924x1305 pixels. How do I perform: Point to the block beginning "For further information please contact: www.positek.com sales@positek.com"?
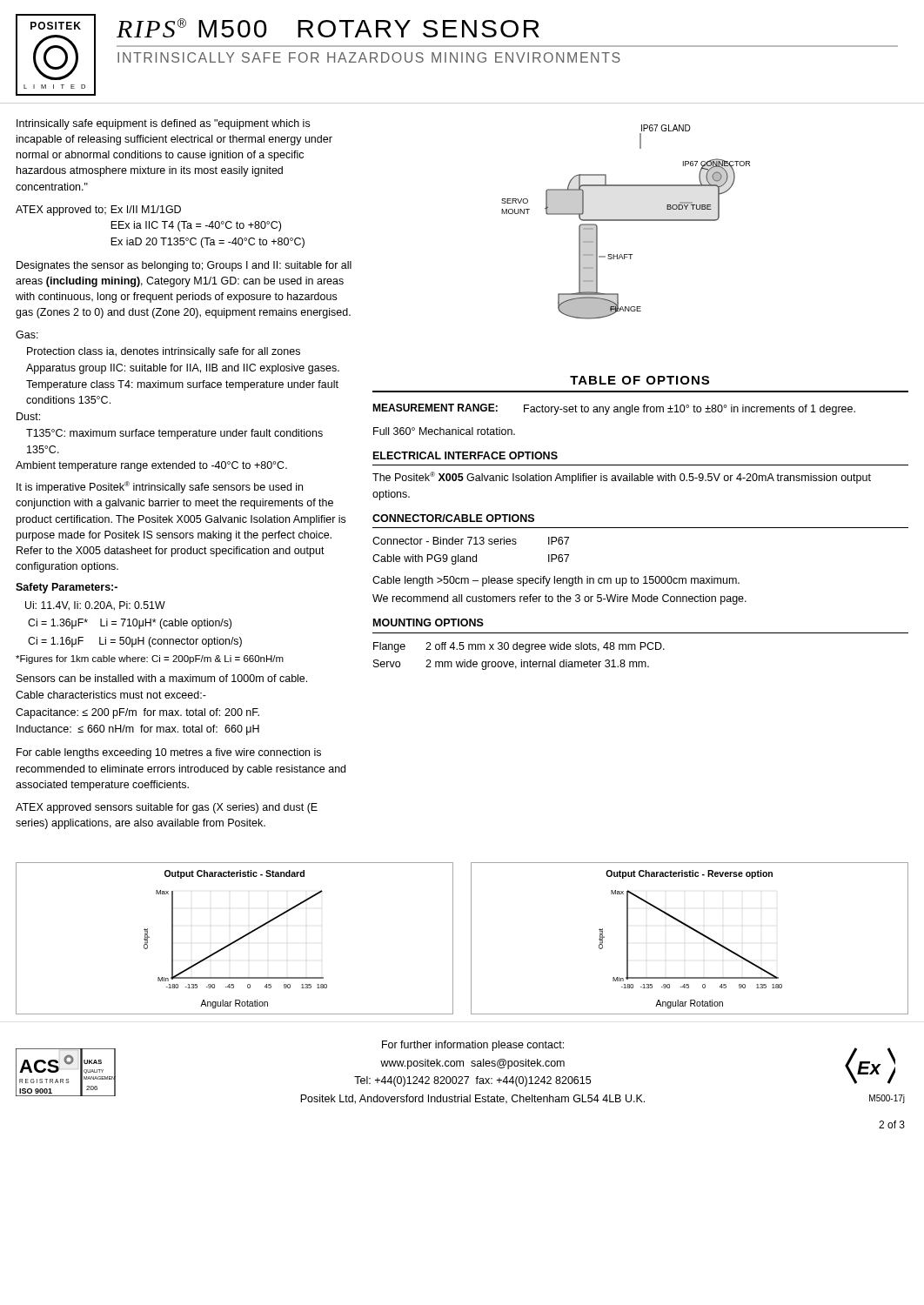click(473, 1072)
